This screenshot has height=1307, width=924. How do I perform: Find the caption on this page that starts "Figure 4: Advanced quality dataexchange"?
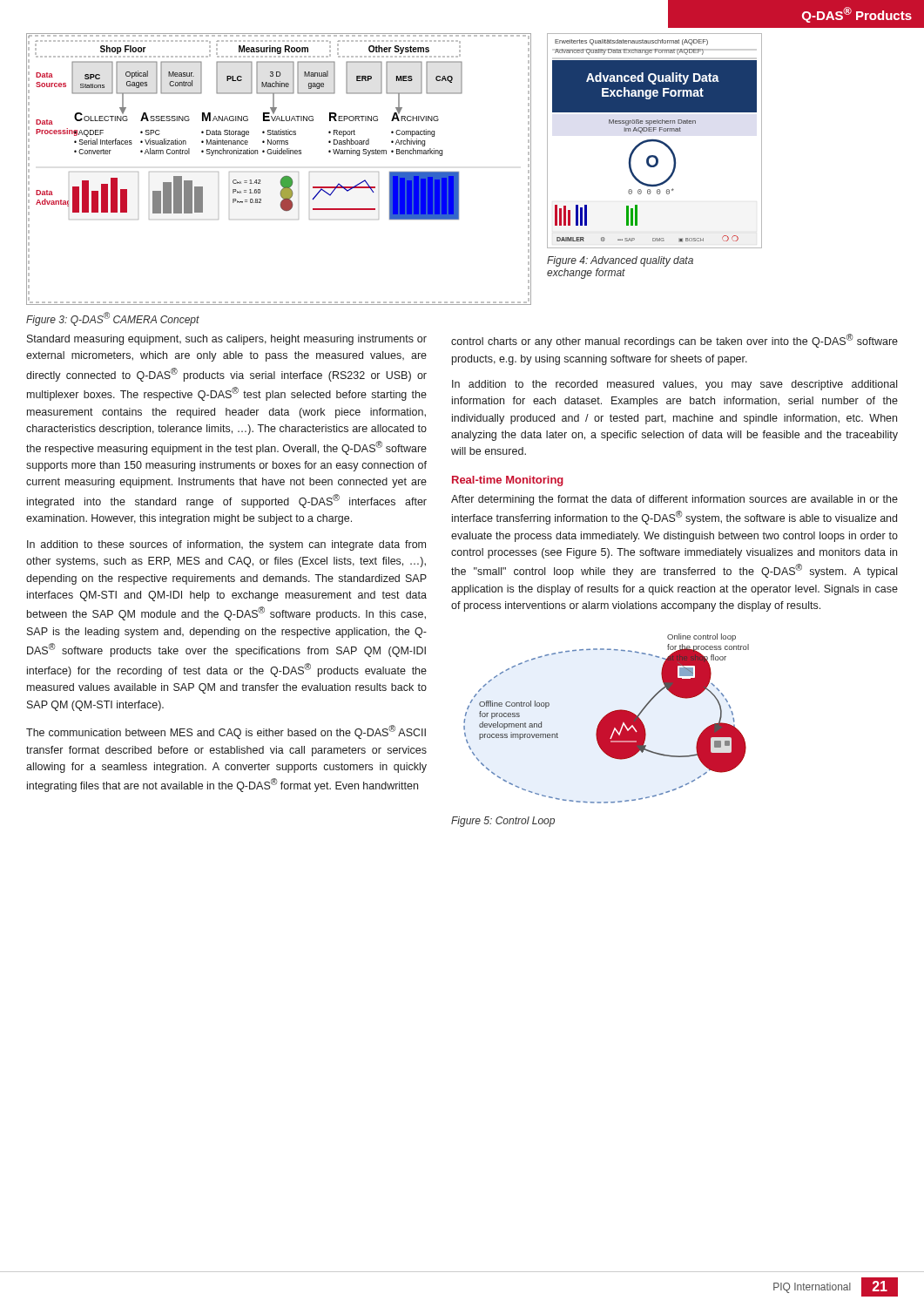(620, 267)
